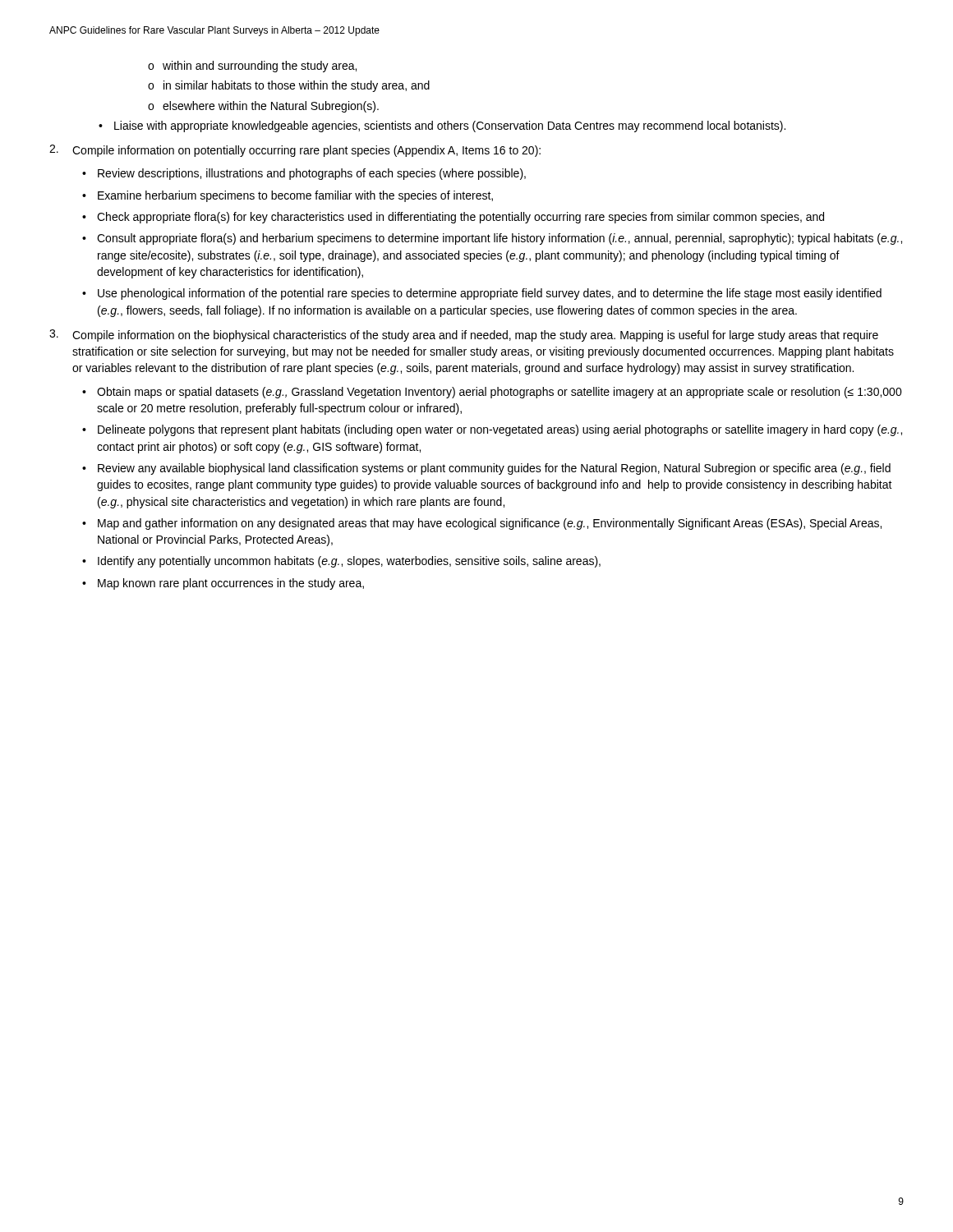
Task: Click the passage that begins "• Use phenological information of the potential"
Action: 493,302
